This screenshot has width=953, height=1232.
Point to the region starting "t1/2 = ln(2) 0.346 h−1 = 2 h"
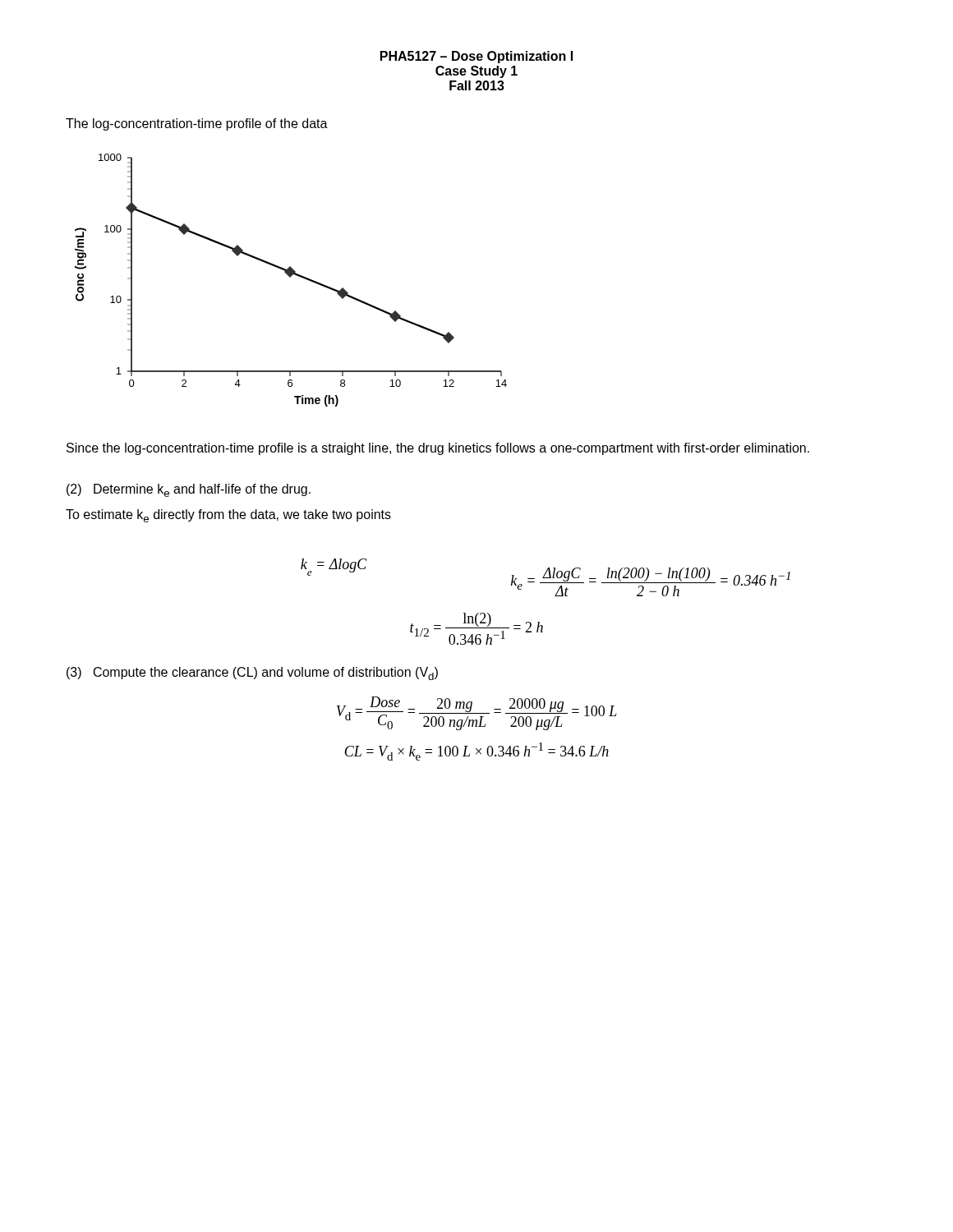[476, 629]
